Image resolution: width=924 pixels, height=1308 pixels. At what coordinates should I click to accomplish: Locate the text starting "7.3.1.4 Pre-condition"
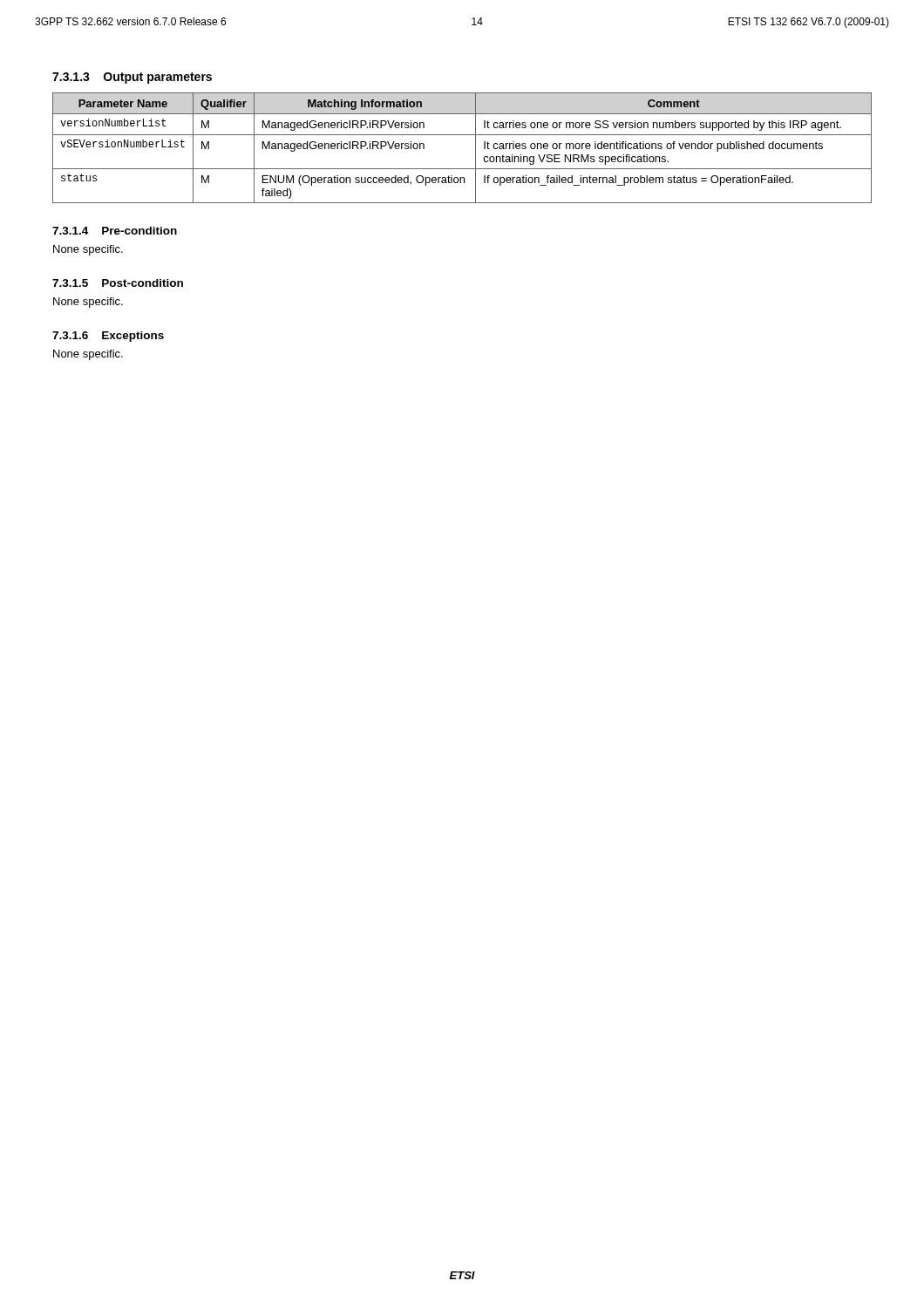click(x=115, y=231)
